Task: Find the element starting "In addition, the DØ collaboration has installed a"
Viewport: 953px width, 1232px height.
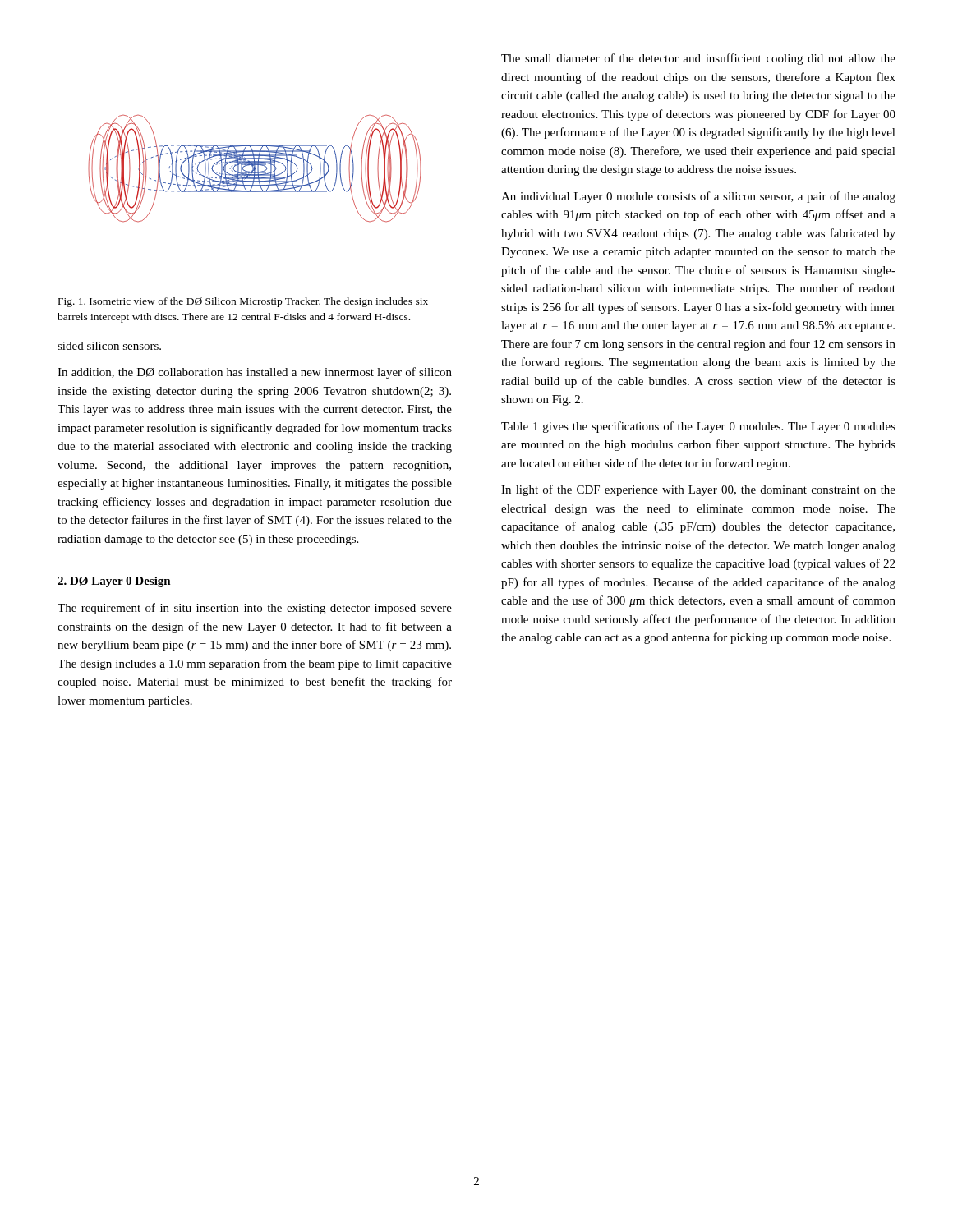Action: click(255, 455)
